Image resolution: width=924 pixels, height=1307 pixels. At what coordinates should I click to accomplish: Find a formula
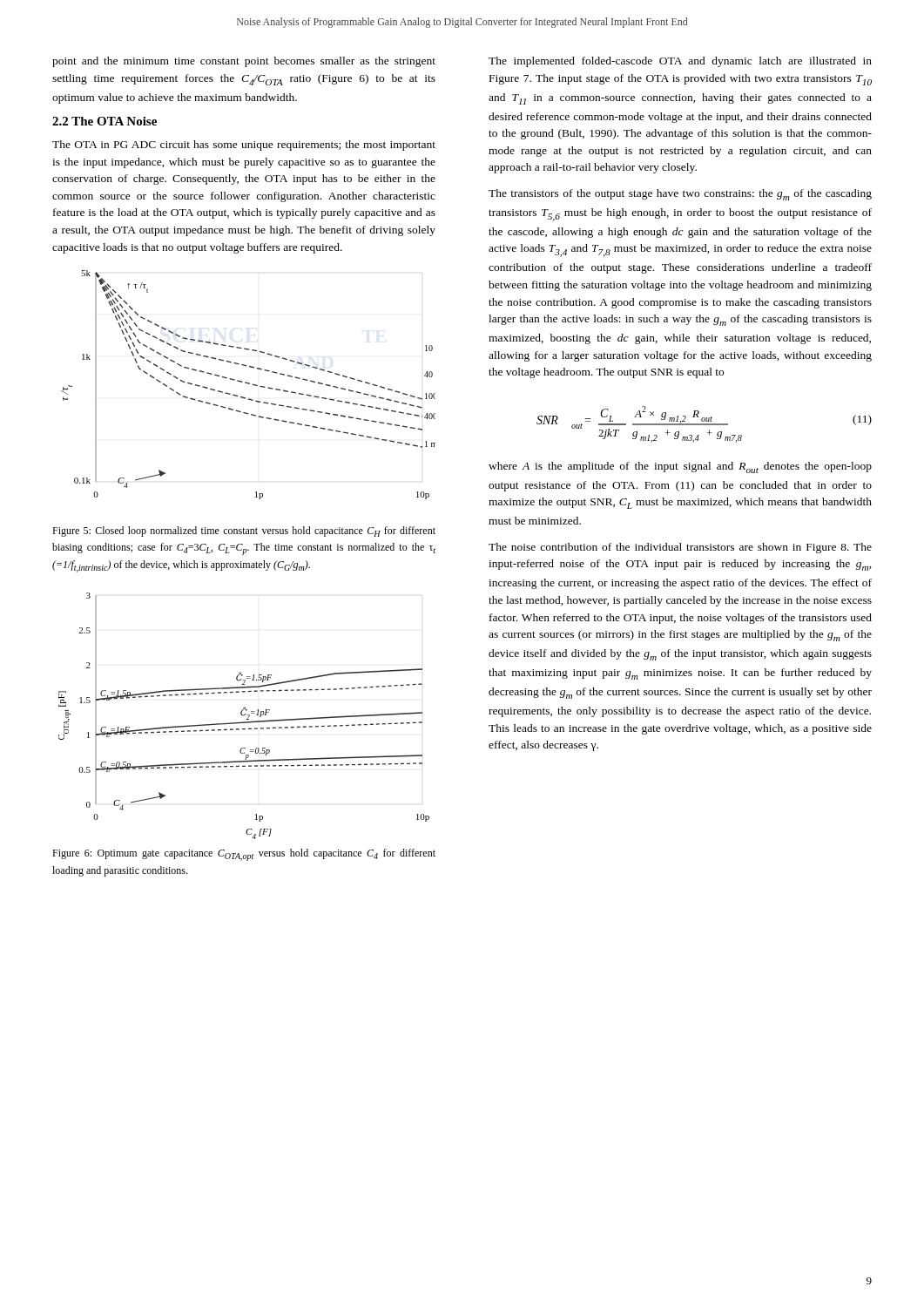tap(702, 419)
